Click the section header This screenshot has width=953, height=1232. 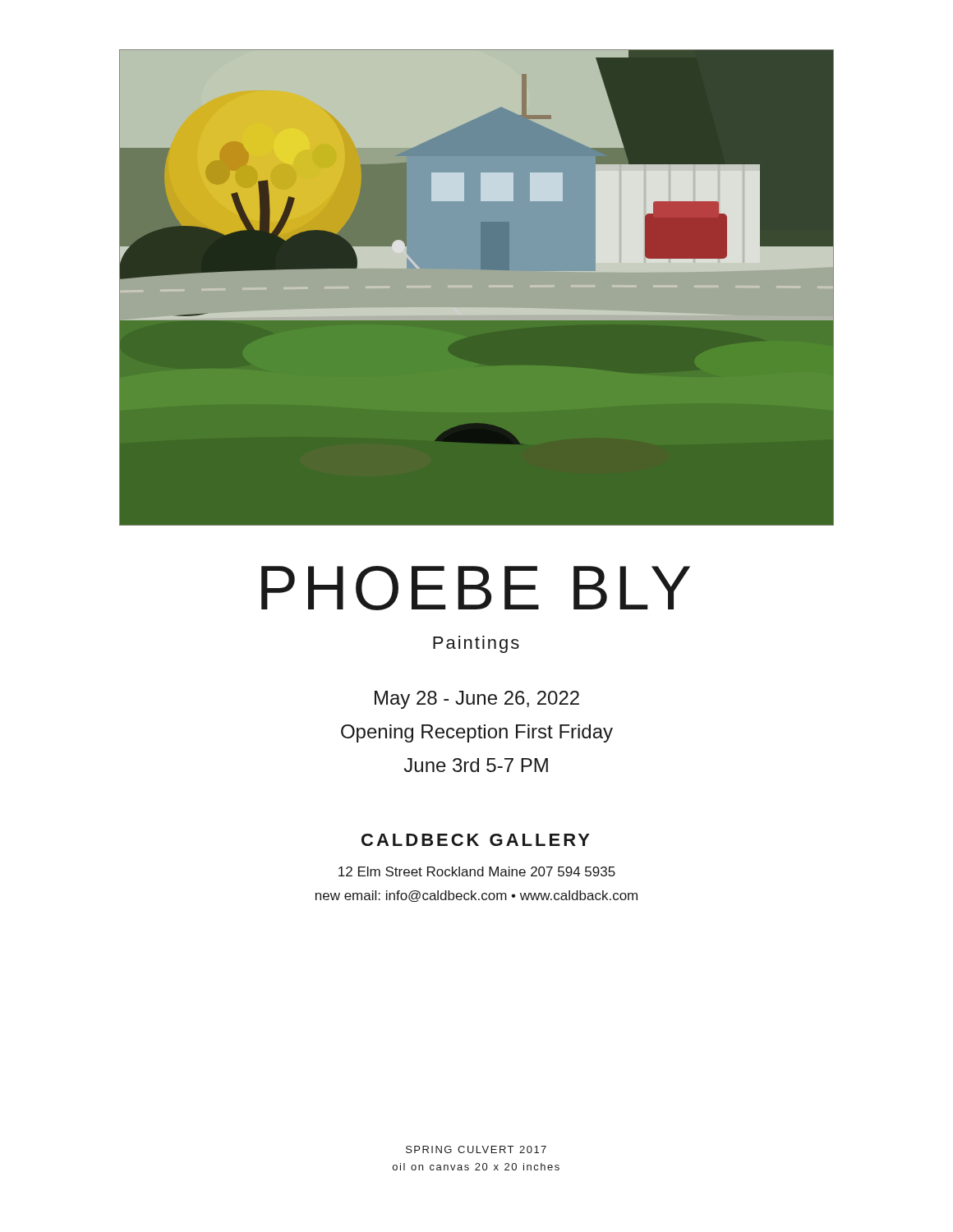coord(476,840)
